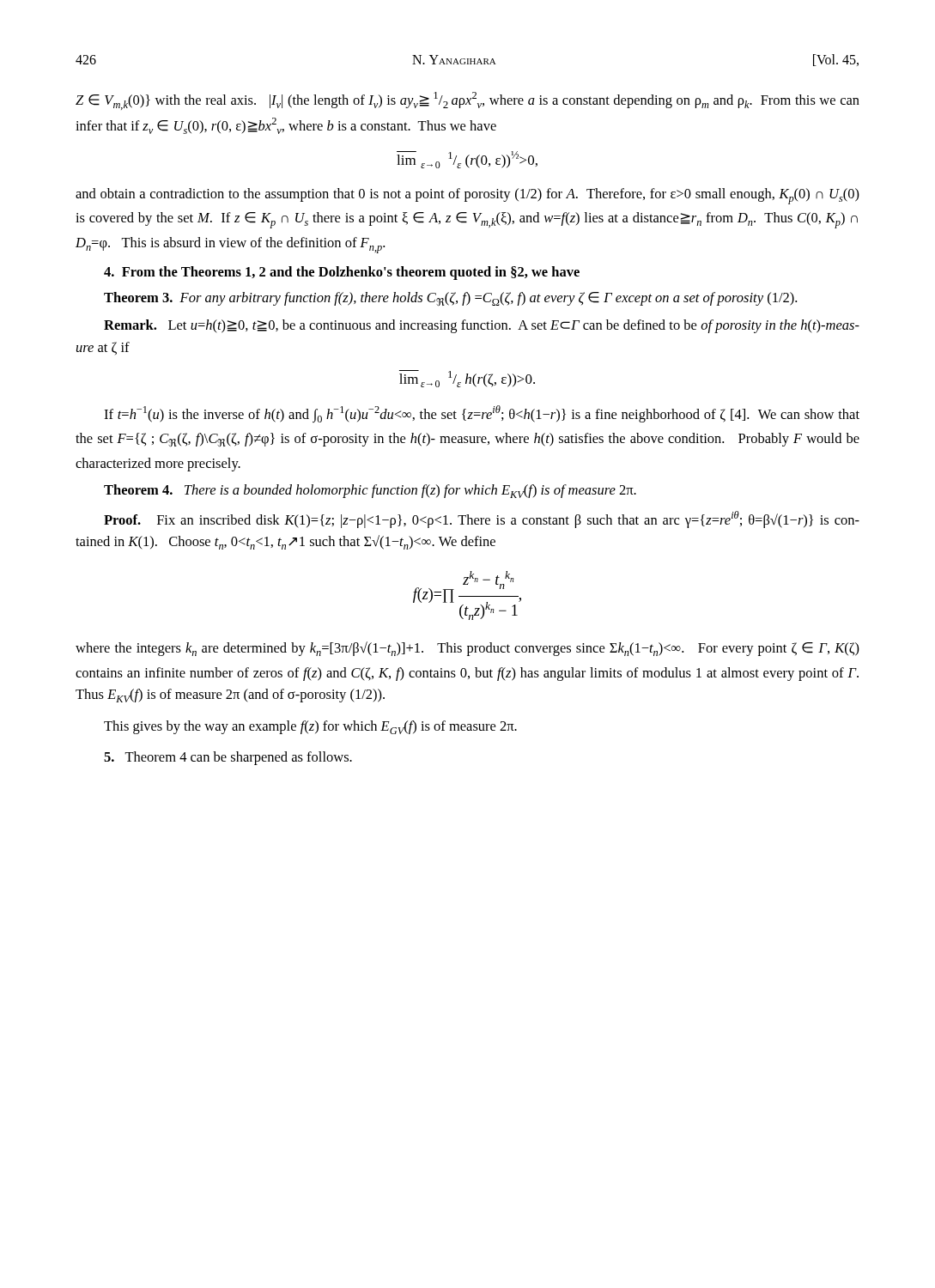Navigate to the block starting "Z ∈ Vm,k(0)} with the"
935x1288 pixels.
(x=468, y=112)
